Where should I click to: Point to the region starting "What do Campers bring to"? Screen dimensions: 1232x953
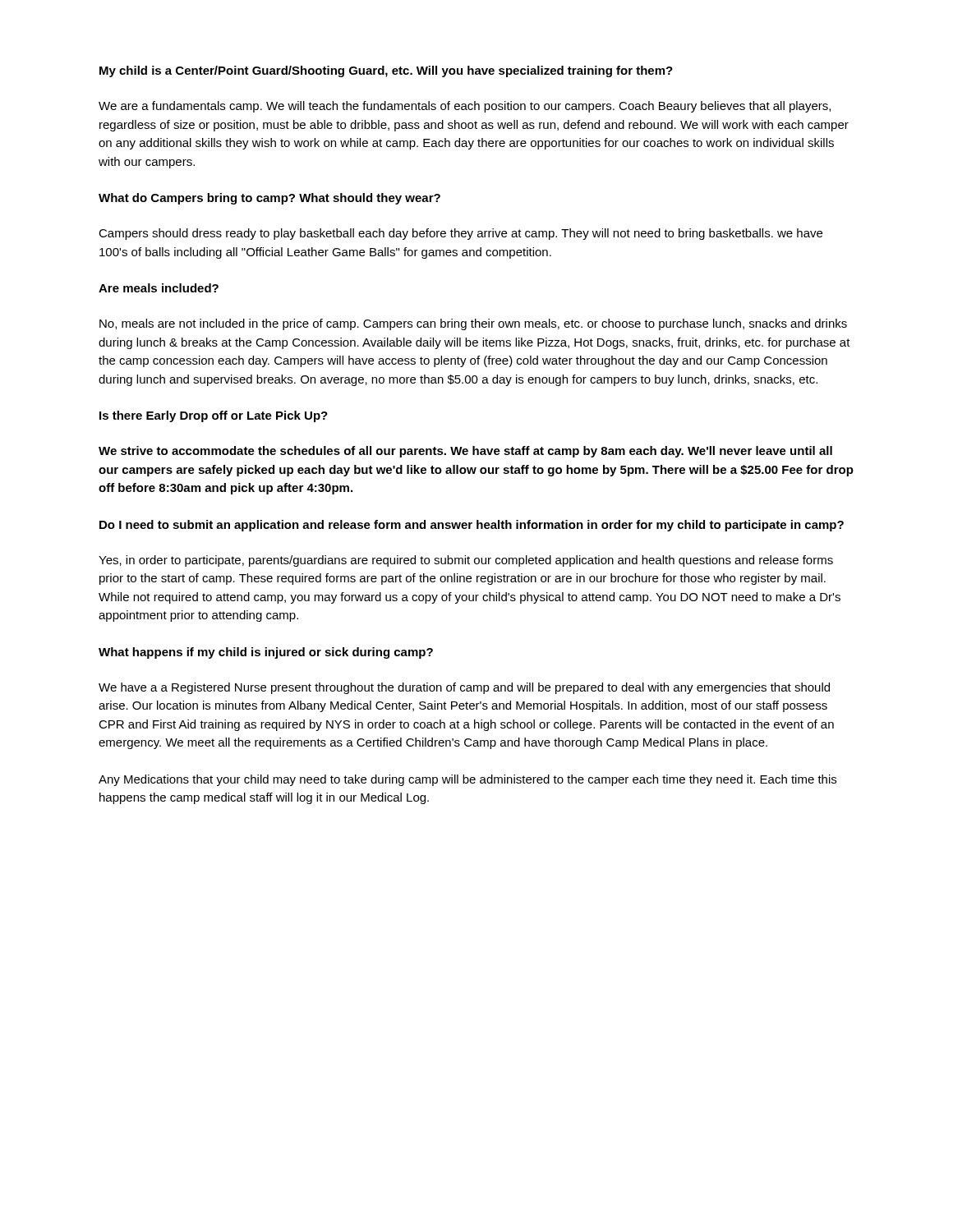[x=269, y=199]
